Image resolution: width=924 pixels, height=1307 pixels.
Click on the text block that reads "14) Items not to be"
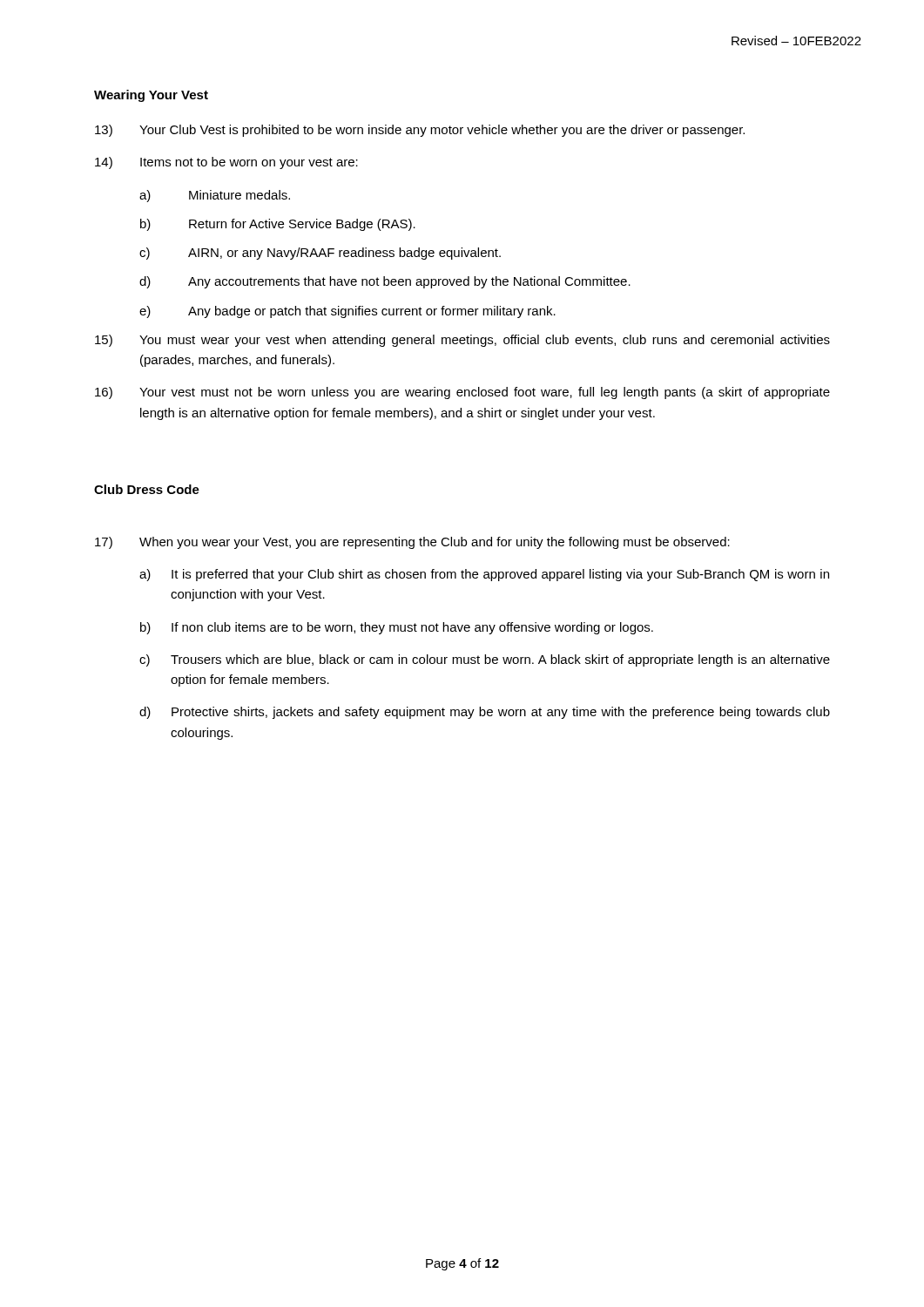click(226, 163)
